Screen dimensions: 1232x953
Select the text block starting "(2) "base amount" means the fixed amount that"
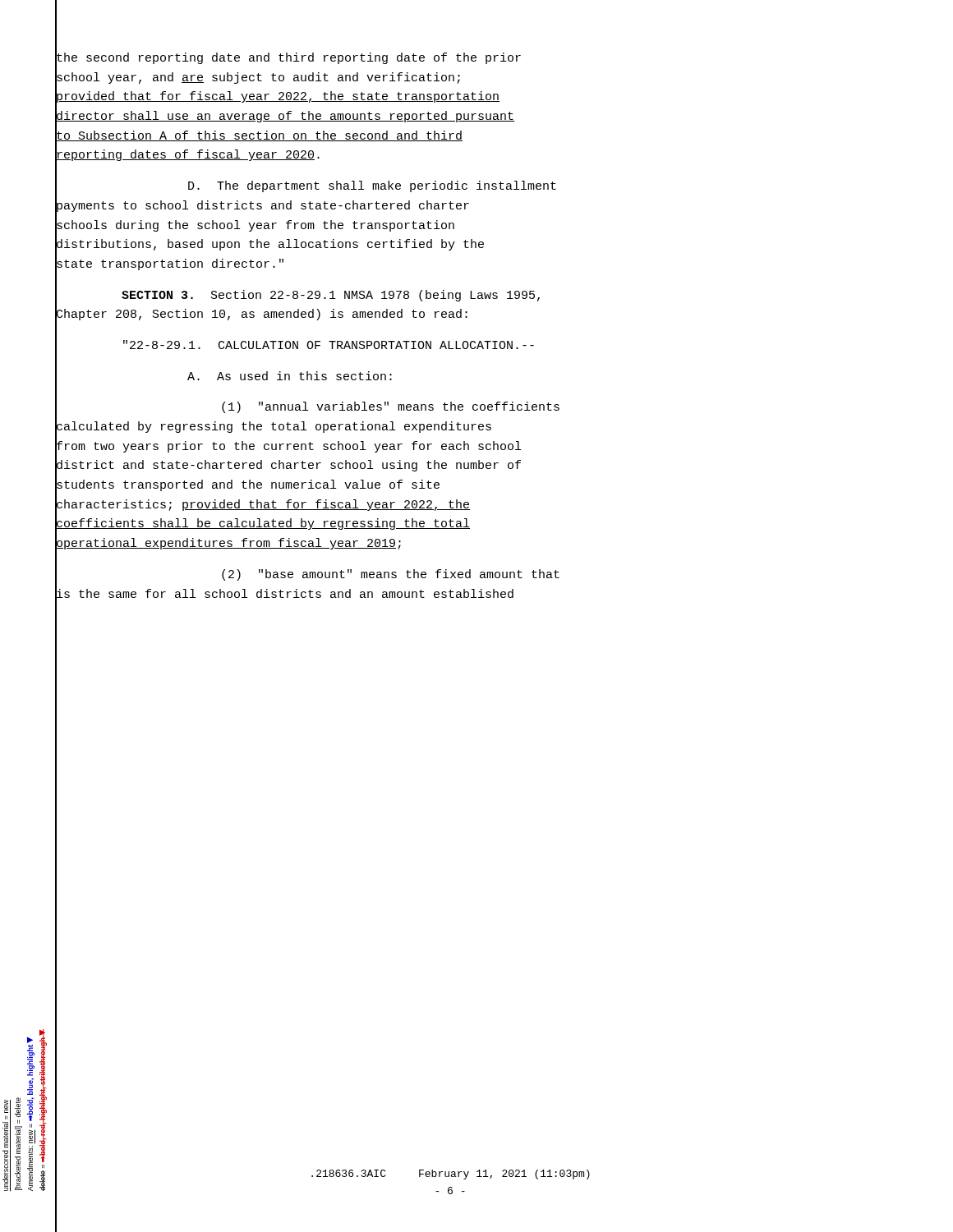pyautogui.click(x=308, y=585)
